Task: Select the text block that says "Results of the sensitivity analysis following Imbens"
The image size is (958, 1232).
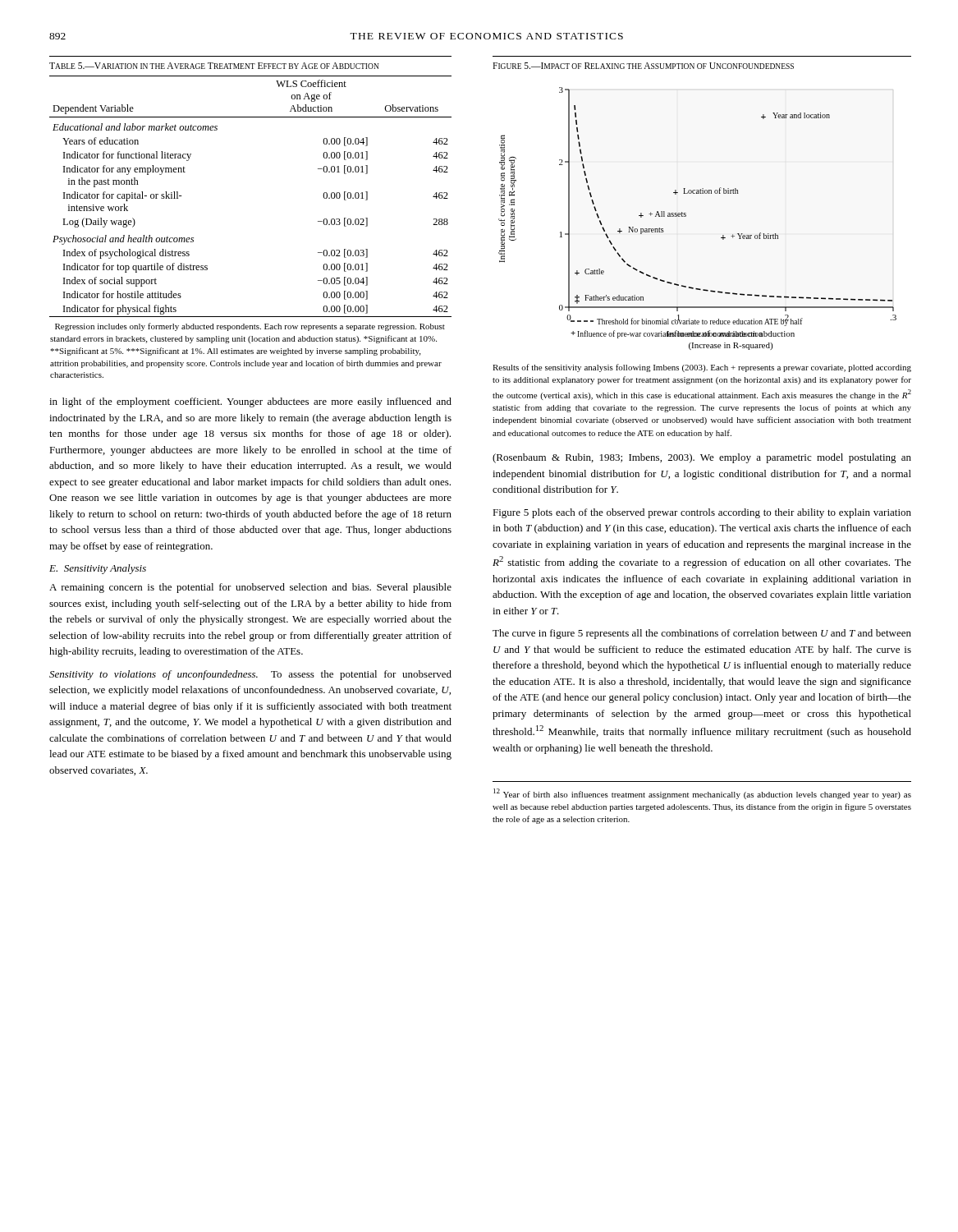Action: [x=702, y=400]
